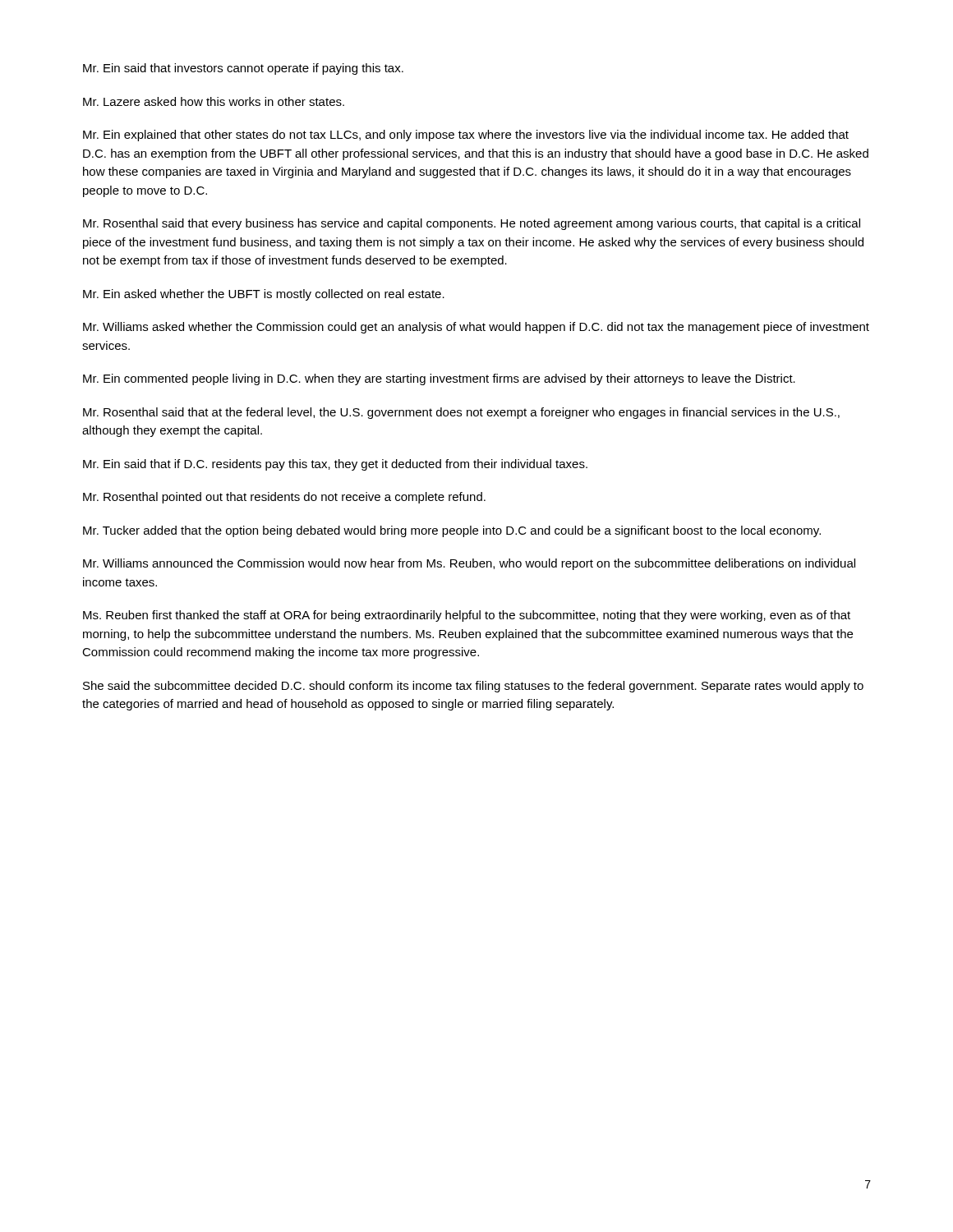
Task: Where is the passage that starts "Mr. Tucker added that"?
Action: (x=452, y=530)
